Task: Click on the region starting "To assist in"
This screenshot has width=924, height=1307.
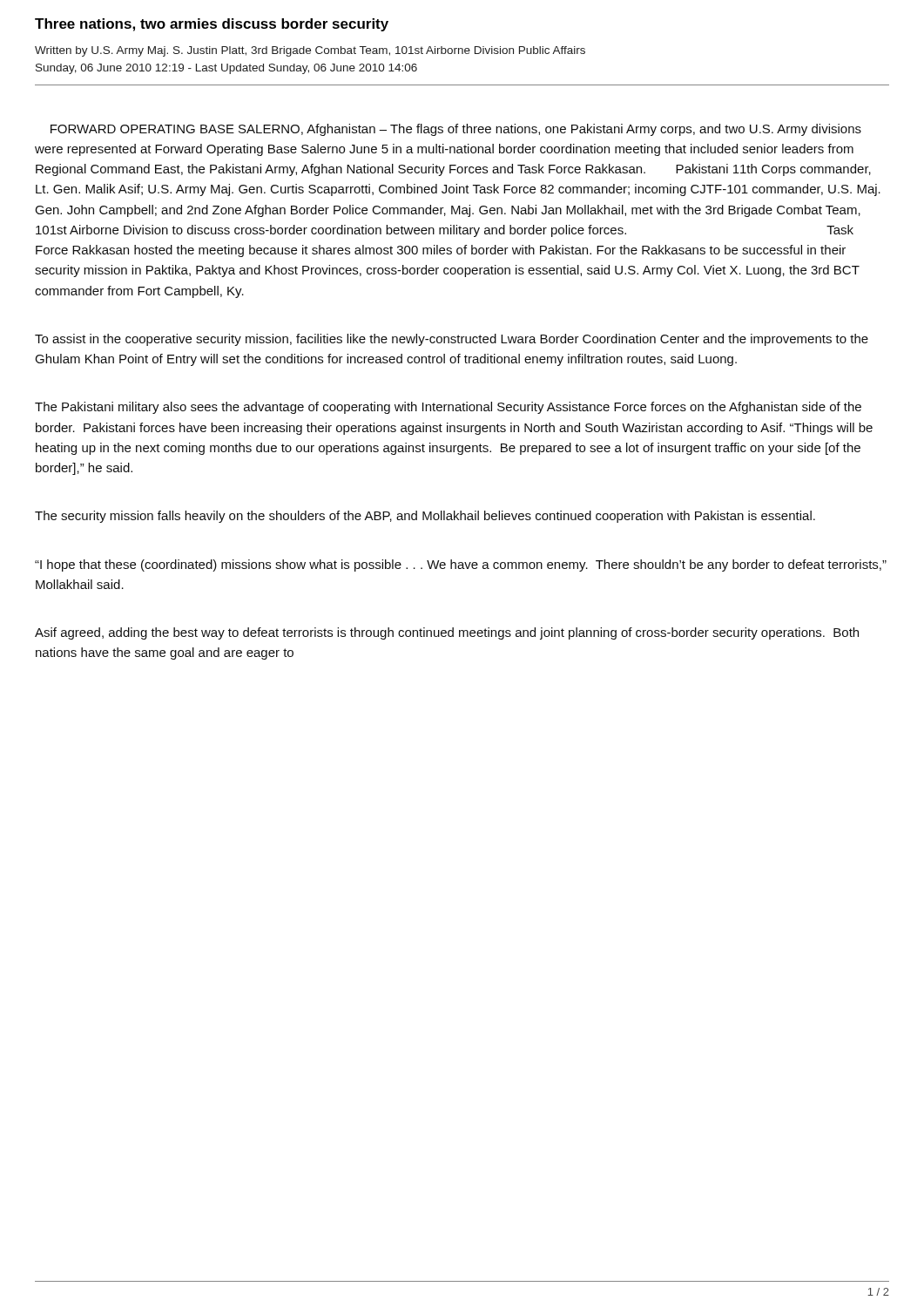Action: pyautogui.click(x=462, y=349)
